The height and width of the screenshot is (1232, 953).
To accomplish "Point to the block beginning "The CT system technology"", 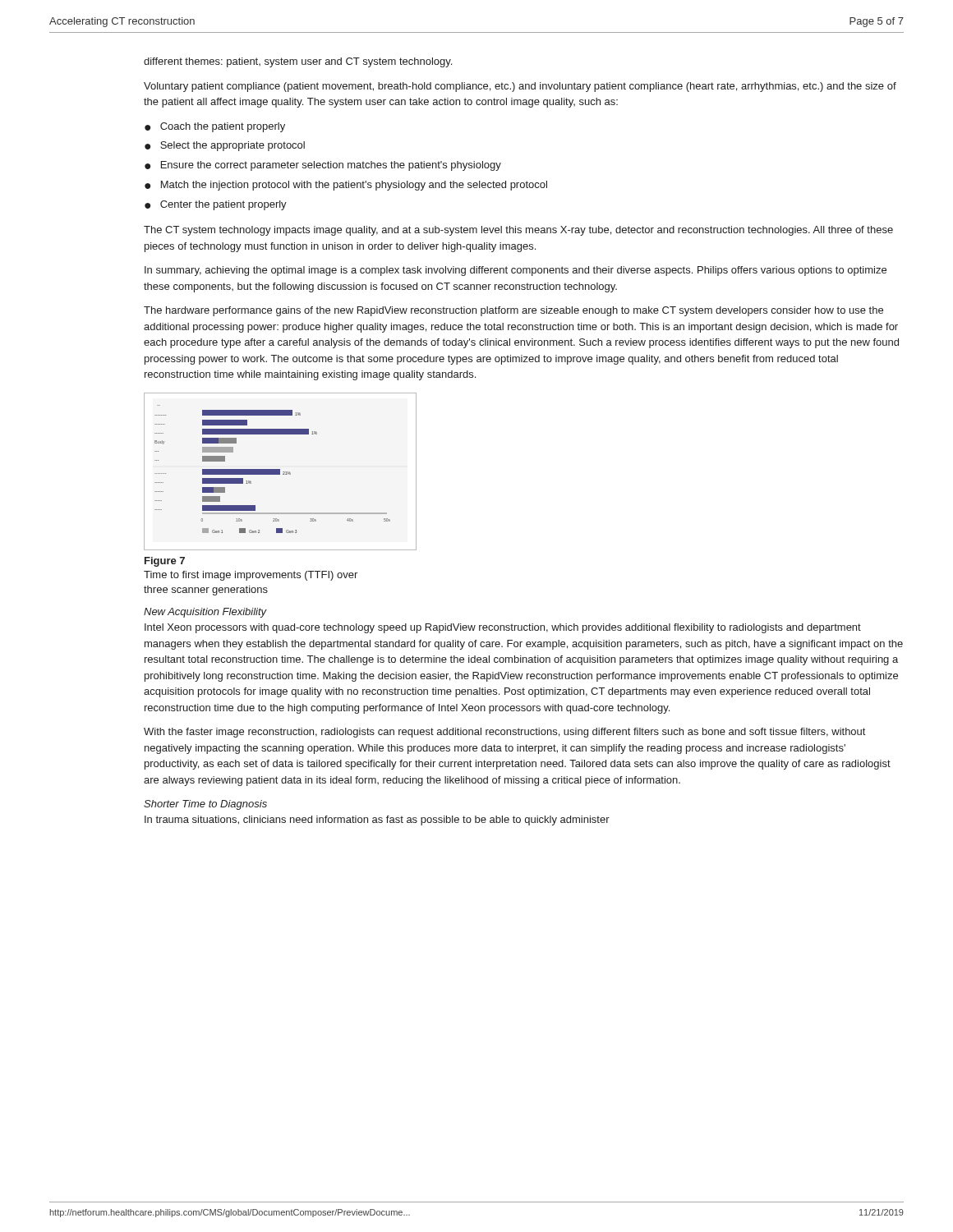I will pos(518,238).
